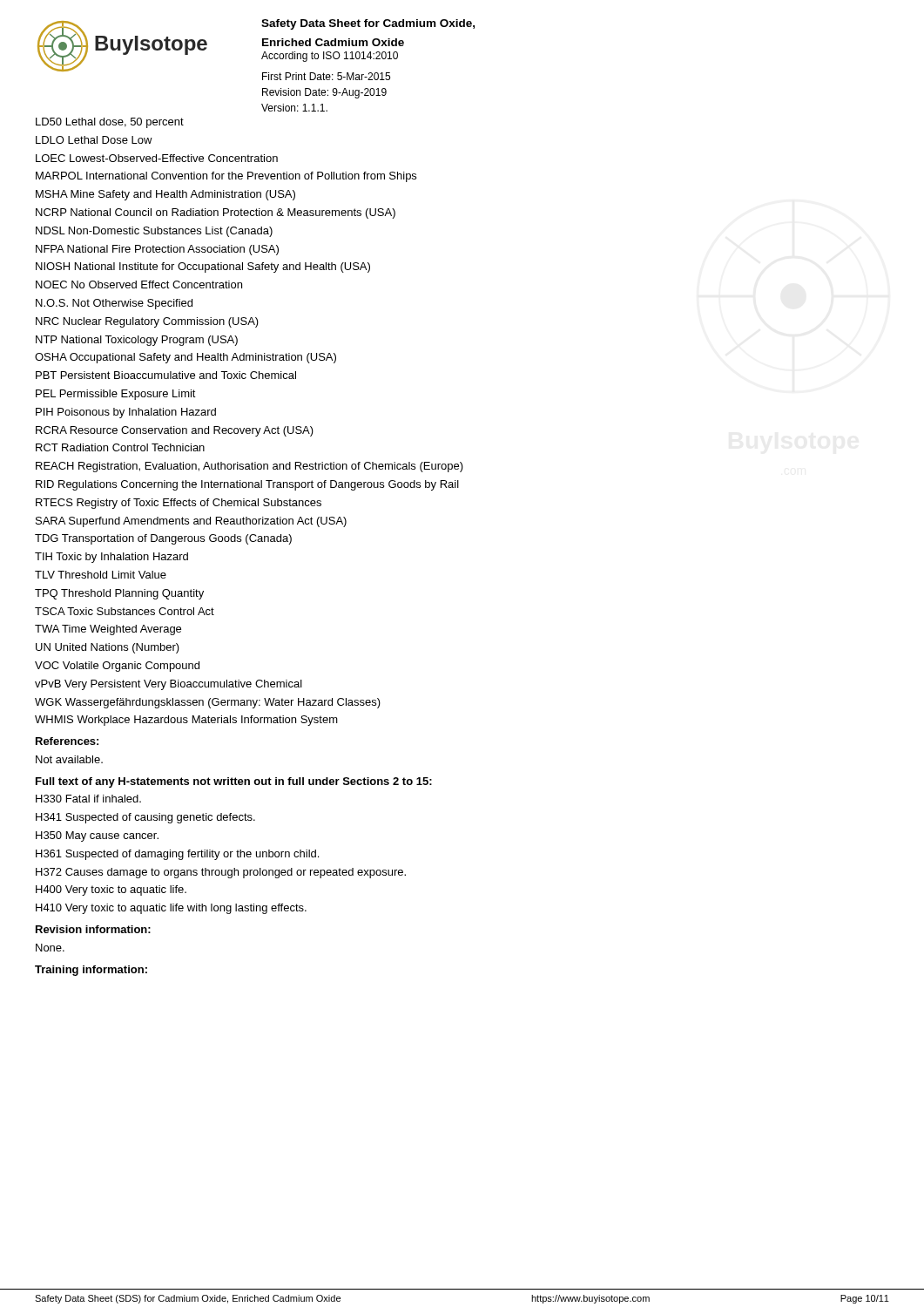This screenshot has height=1307, width=924.
Task: Click on the list item that says "NFPA National Fire Protection Association (USA)"
Action: 157,250
